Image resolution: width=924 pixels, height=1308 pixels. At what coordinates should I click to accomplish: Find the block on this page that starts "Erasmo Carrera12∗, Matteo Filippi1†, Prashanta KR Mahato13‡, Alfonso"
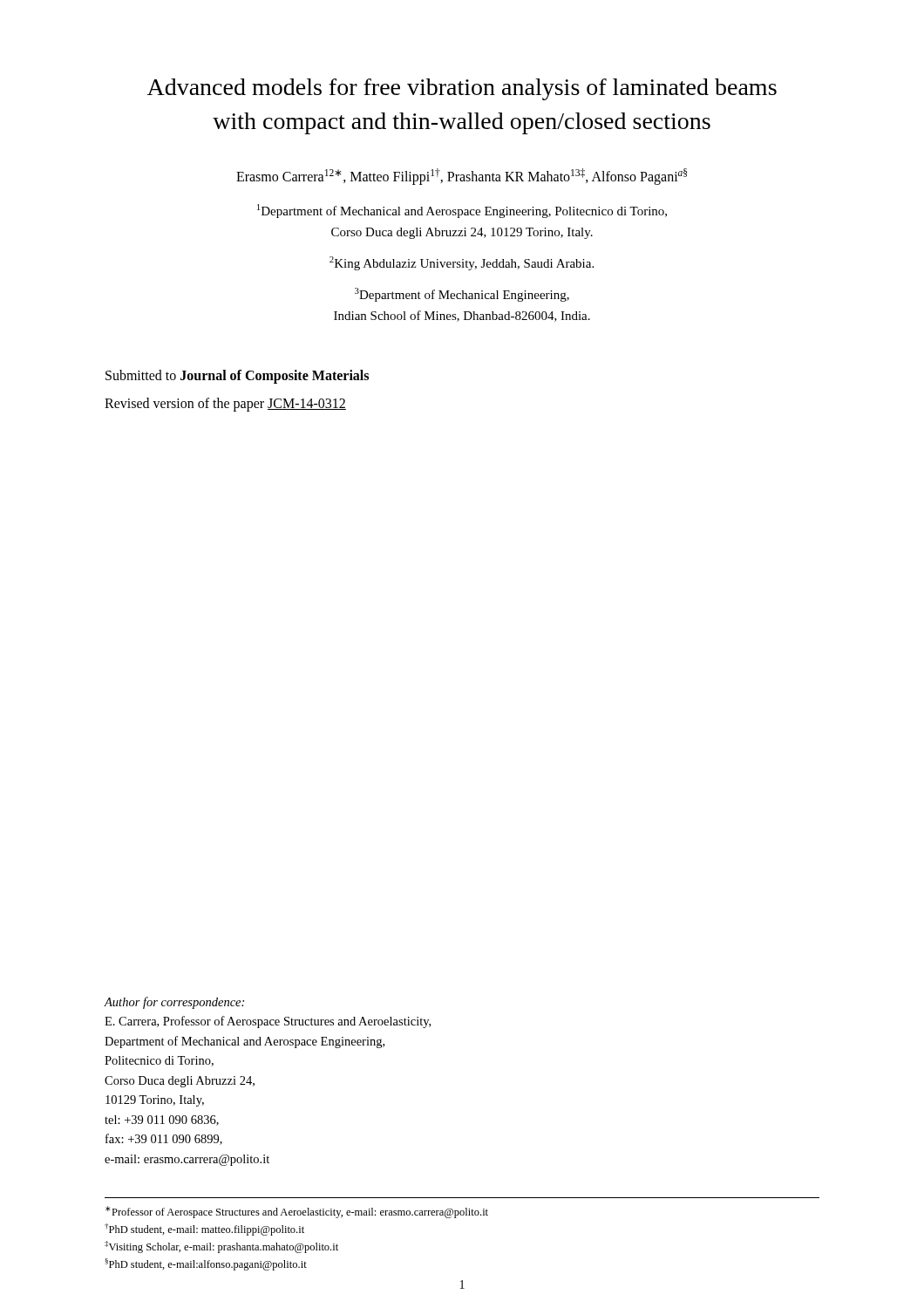tap(462, 177)
